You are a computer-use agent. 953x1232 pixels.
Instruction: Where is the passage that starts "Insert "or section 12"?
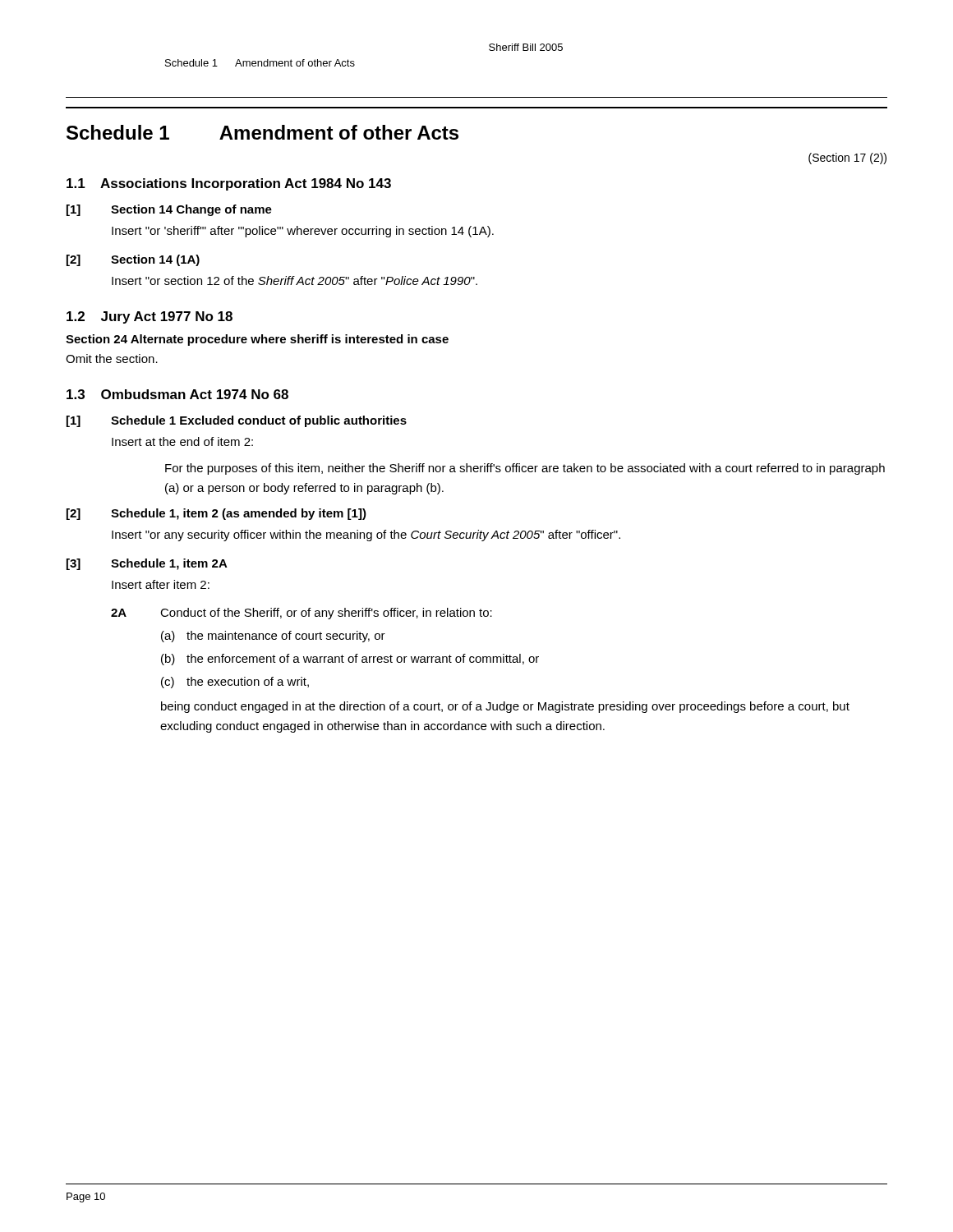pyautogui.click(x=295, y=280)
